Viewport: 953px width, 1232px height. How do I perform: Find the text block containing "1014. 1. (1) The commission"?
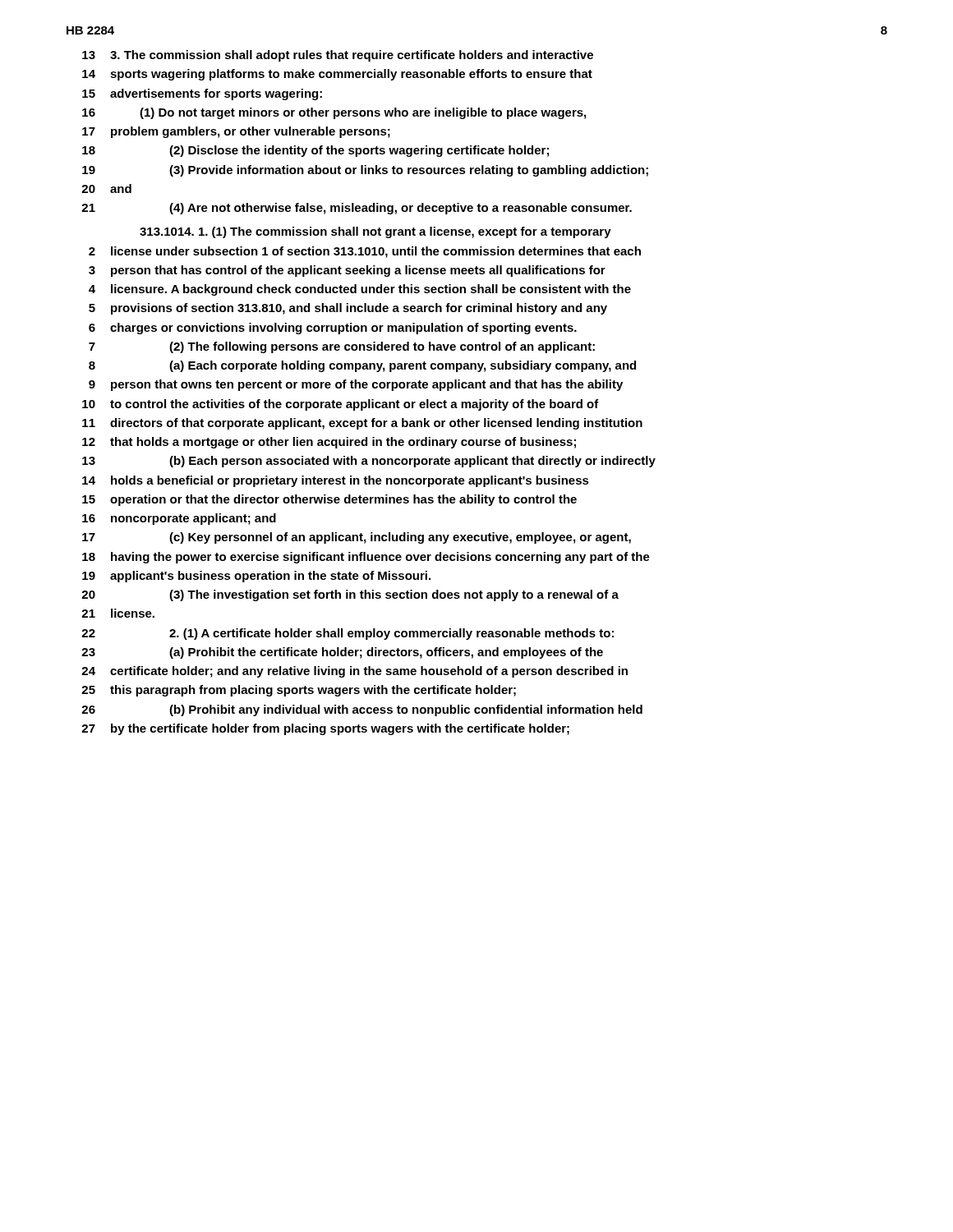click(476, 232)
